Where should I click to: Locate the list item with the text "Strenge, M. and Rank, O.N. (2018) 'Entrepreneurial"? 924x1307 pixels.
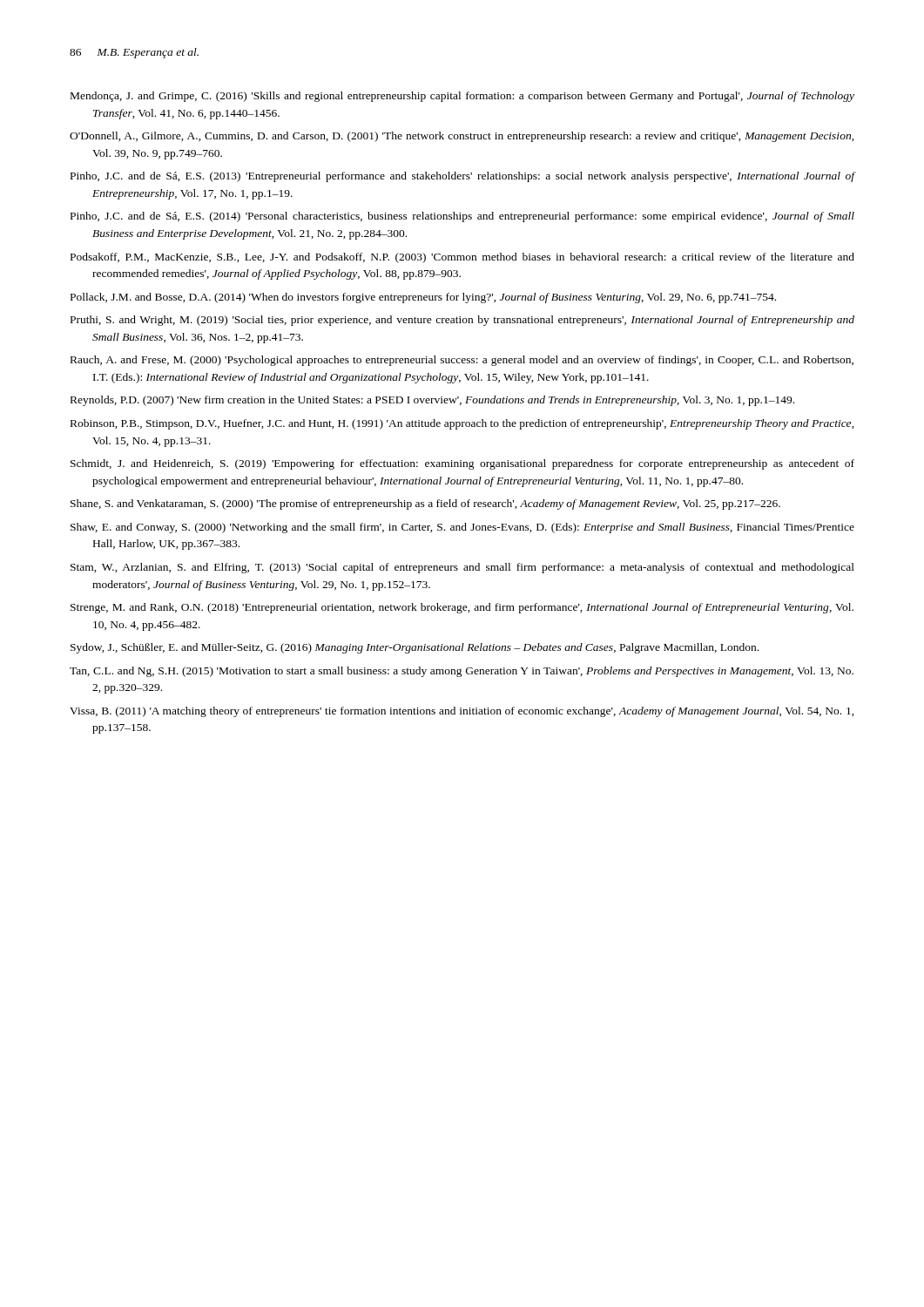(462, 616)
